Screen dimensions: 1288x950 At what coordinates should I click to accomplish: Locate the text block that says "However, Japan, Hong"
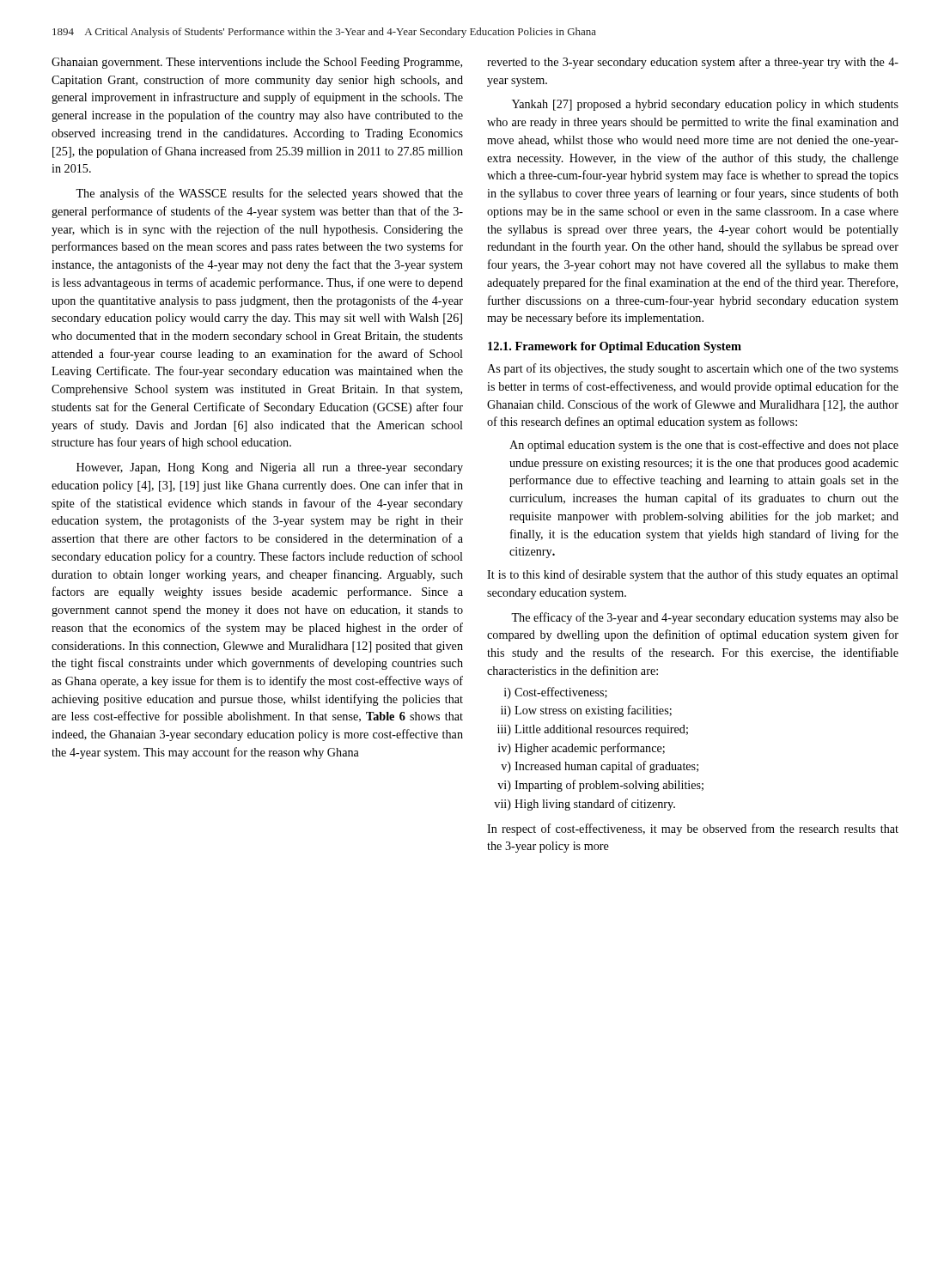point(257,610)
